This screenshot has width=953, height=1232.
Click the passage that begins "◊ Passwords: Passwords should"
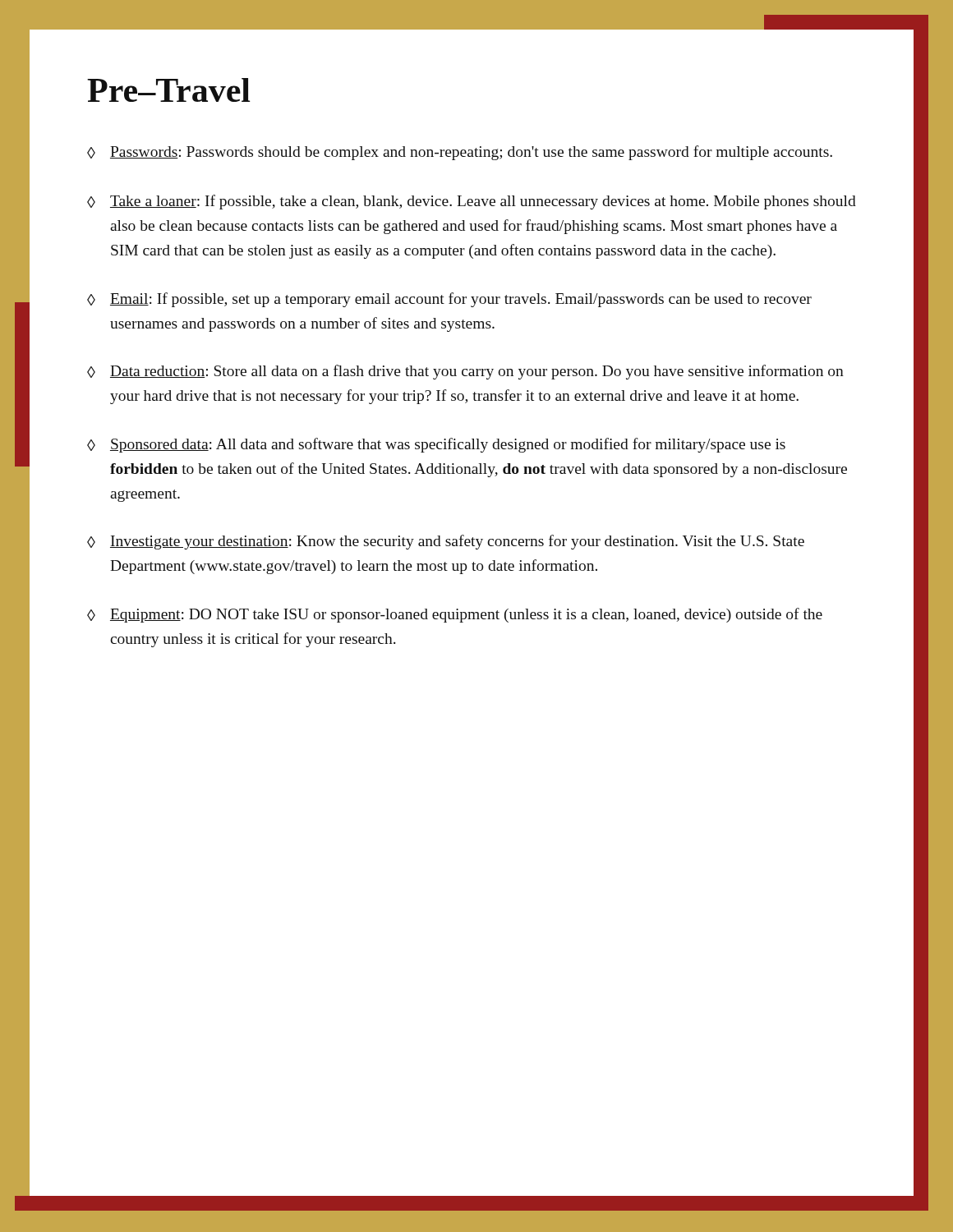coord(472,153)
